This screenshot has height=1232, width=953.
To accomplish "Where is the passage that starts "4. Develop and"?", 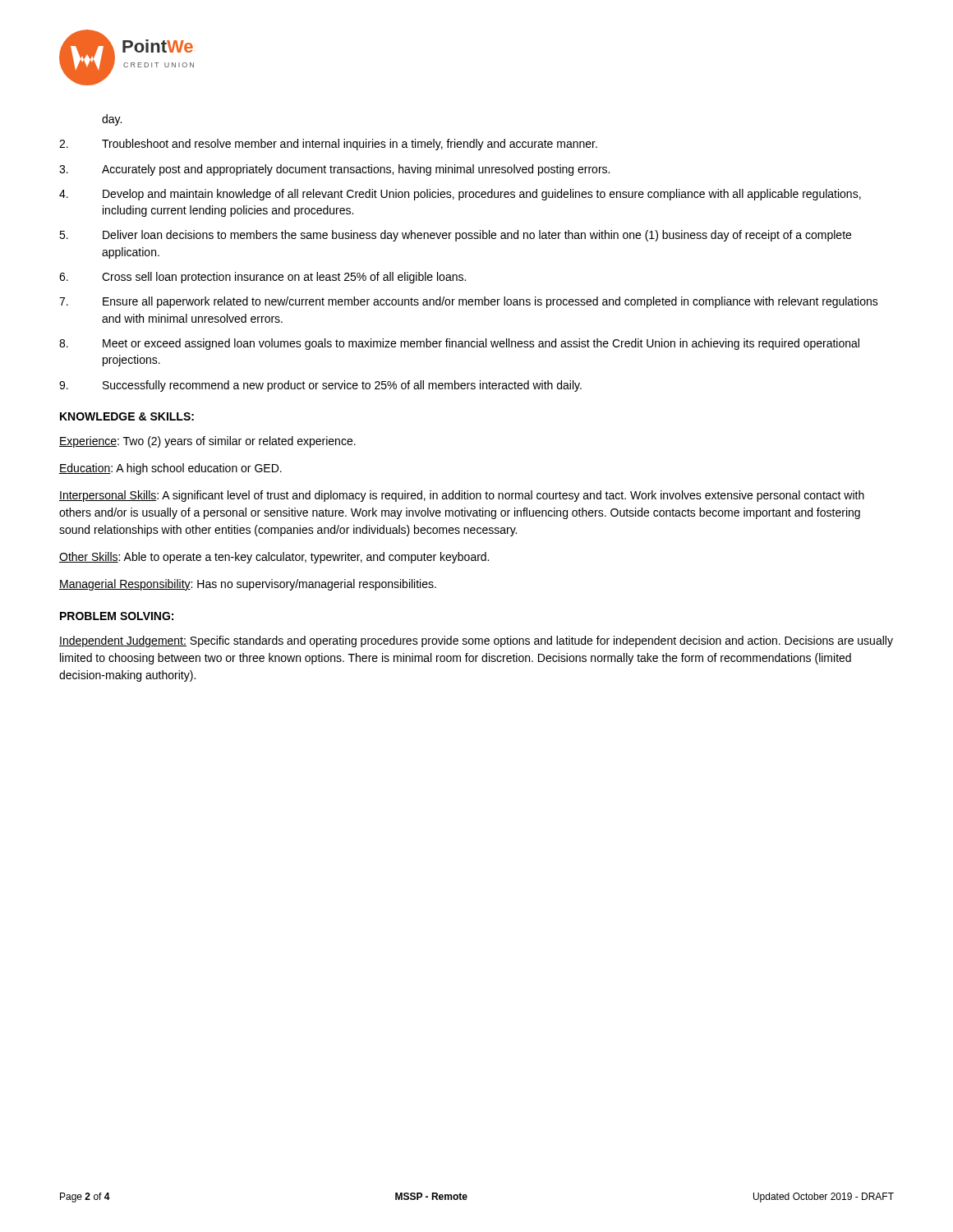I will pyautogui.click(x=476, y=202).
